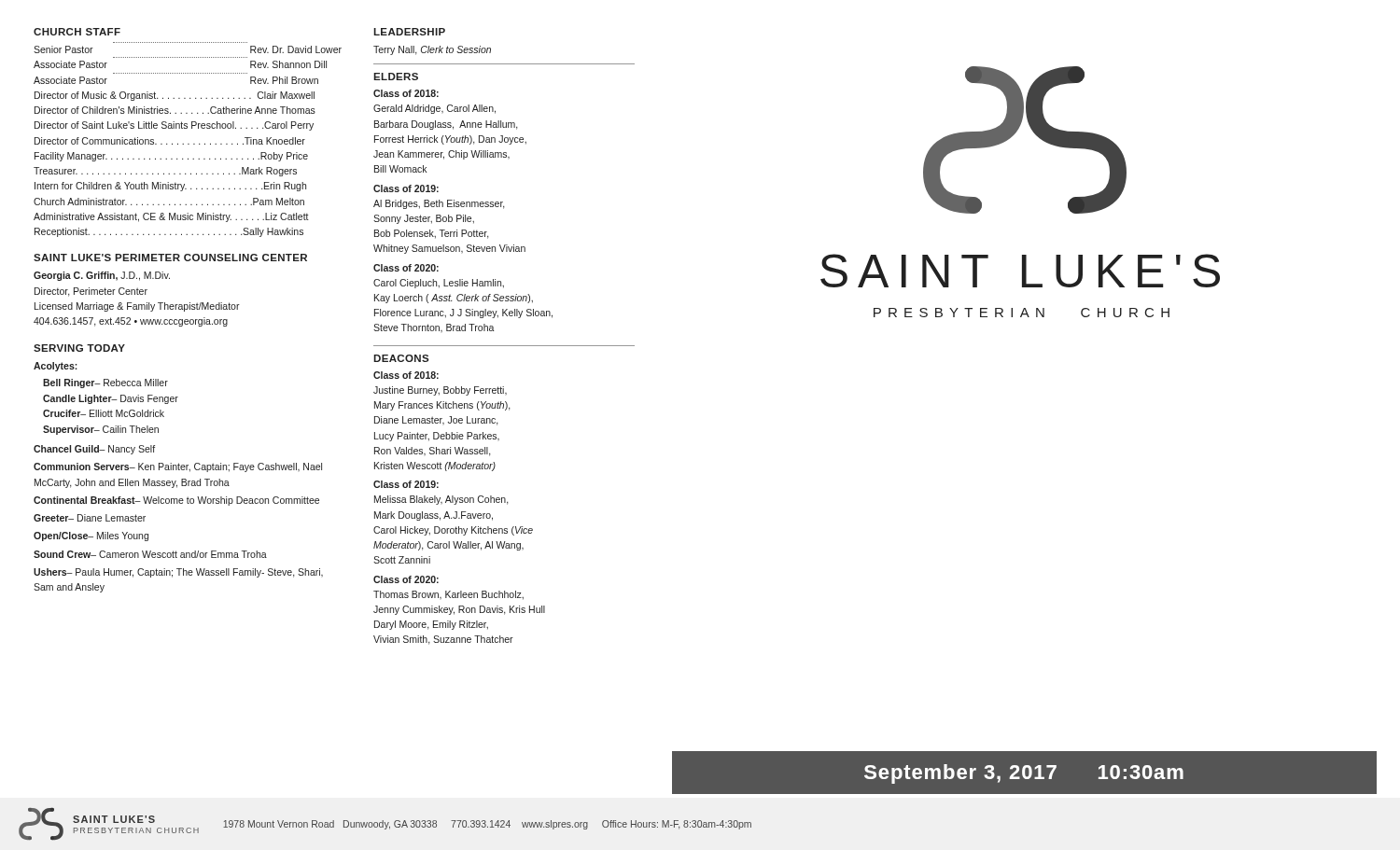Find the block starting "SERVING TODAY"
Screen dimensions: 850x1400
pyautogui.click(x=79, y=348)
